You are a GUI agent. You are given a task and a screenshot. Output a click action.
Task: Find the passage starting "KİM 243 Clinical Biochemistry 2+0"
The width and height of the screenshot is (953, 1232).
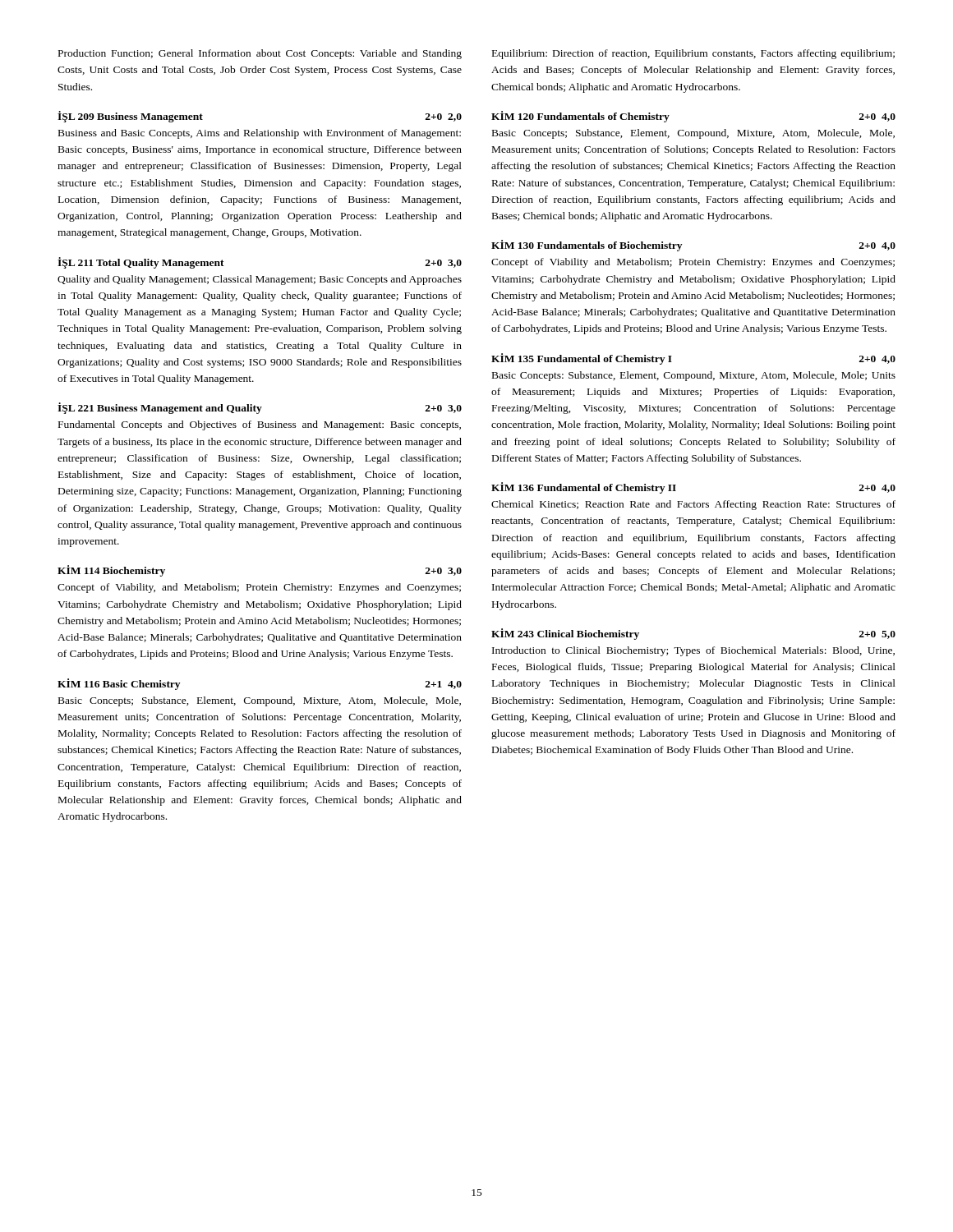(693, 693)
